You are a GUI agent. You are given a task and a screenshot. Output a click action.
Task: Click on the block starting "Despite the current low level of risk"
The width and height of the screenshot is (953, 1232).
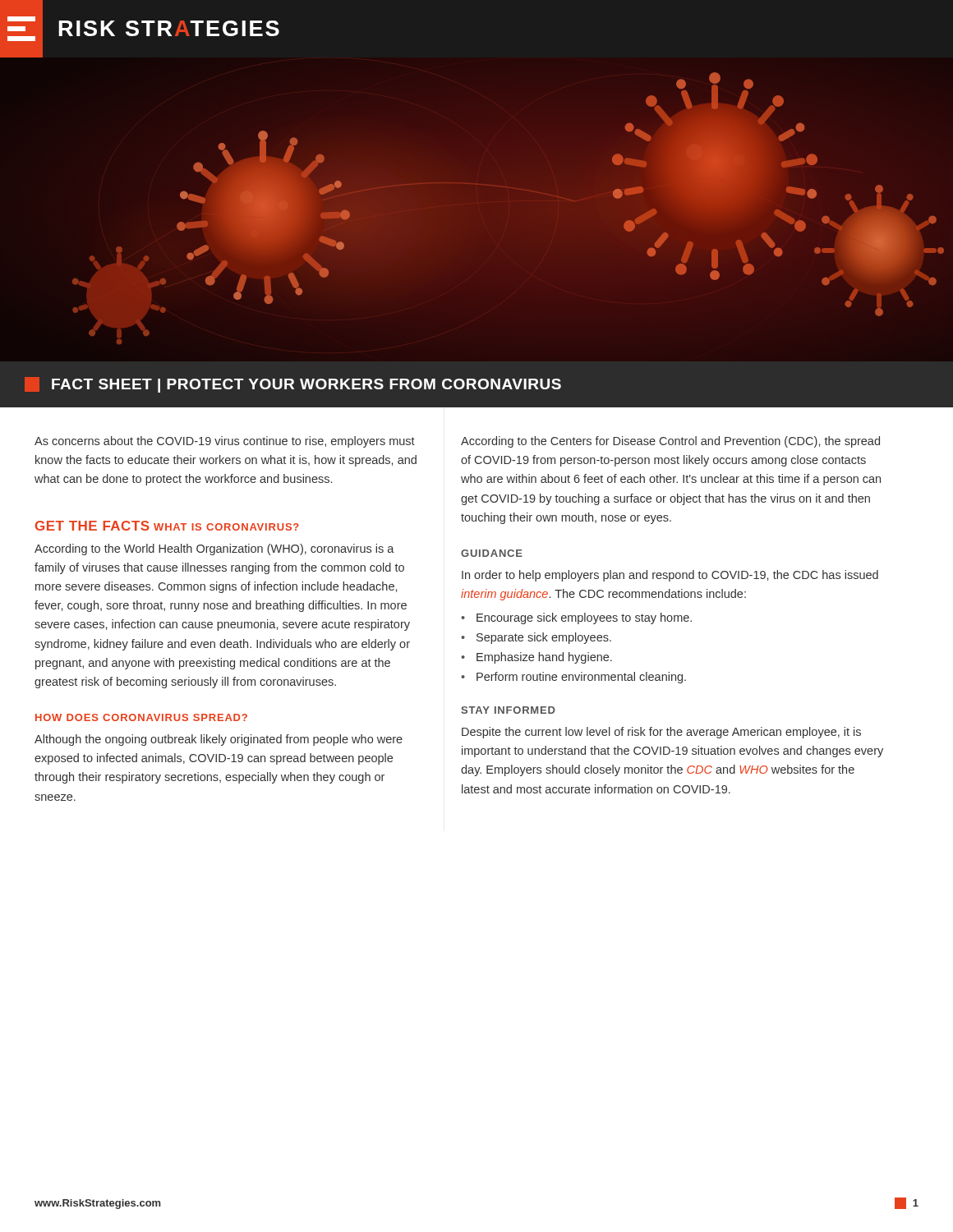pos(672,760)
